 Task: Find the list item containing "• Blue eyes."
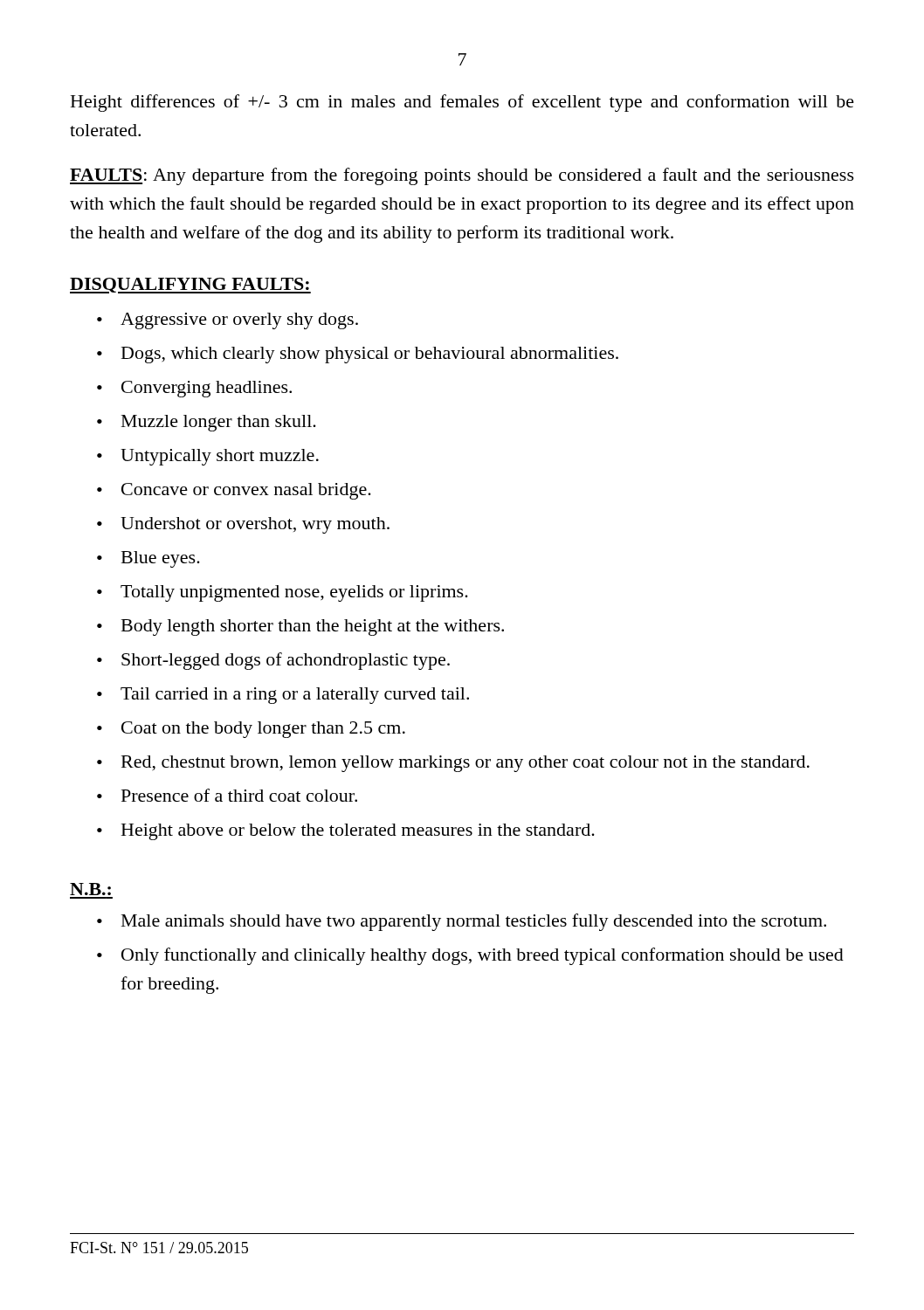[148, 557]
